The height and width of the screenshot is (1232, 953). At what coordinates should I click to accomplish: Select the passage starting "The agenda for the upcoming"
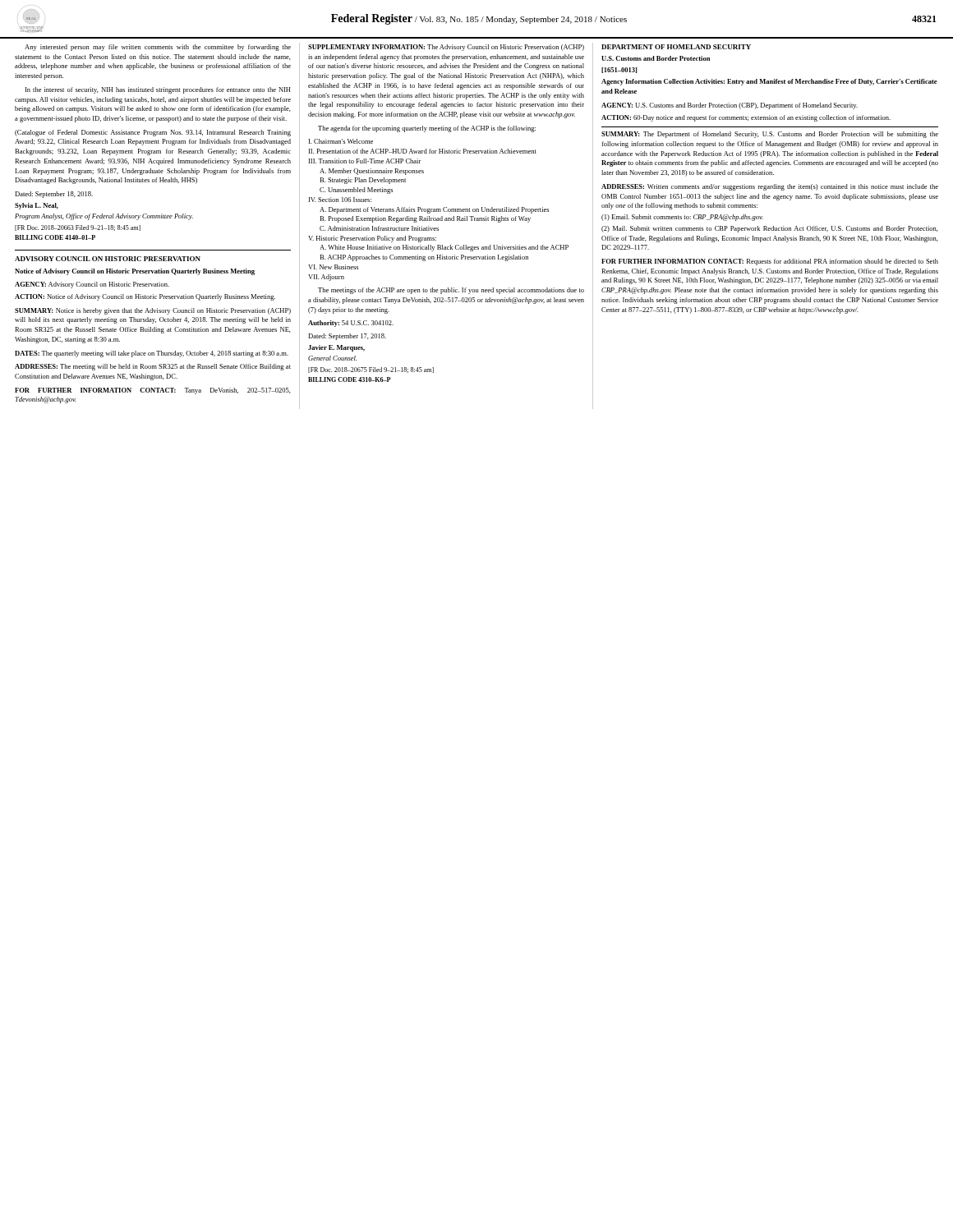[x=446, y=129]
